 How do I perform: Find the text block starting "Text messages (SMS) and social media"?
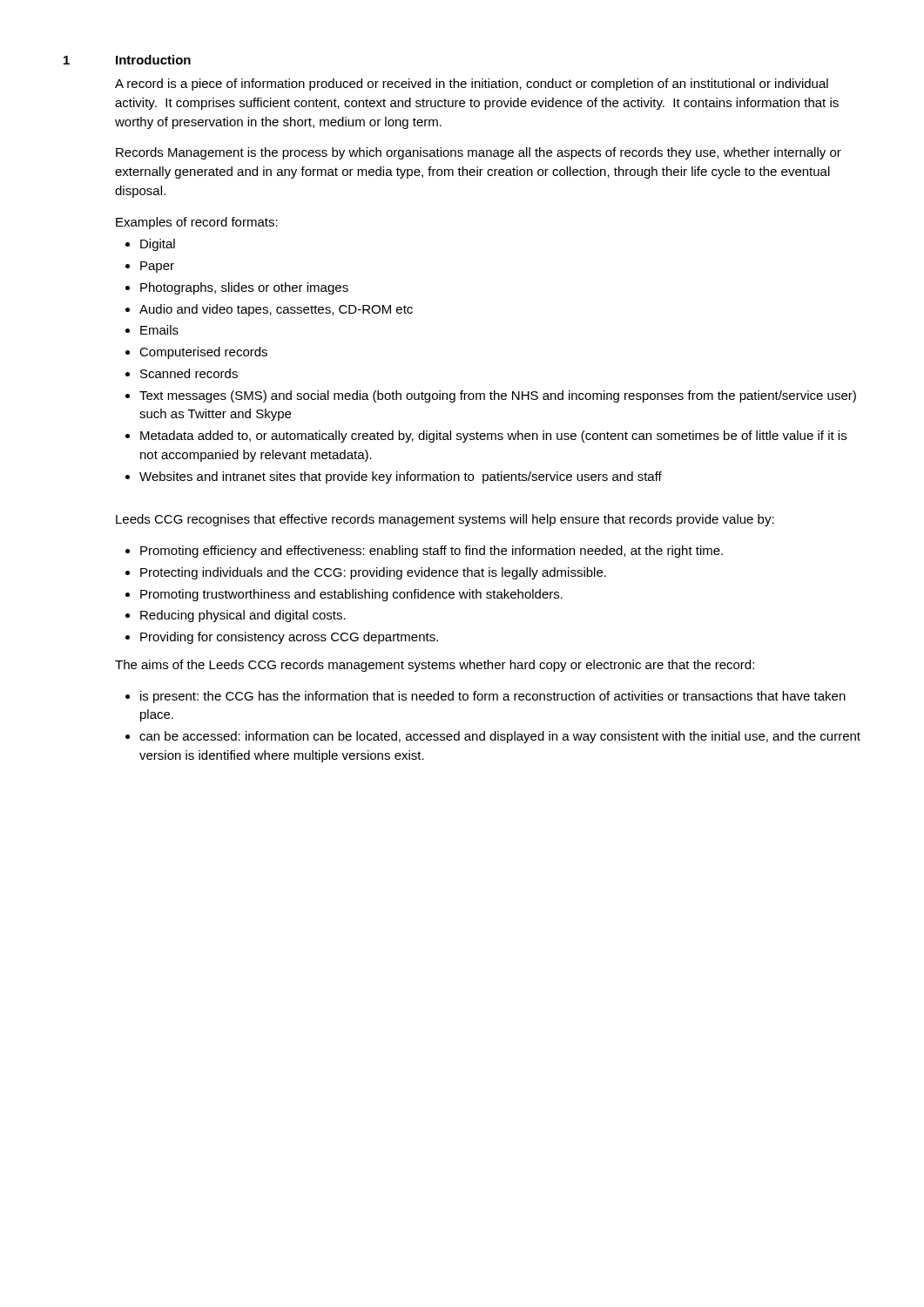tap(498, 404)
